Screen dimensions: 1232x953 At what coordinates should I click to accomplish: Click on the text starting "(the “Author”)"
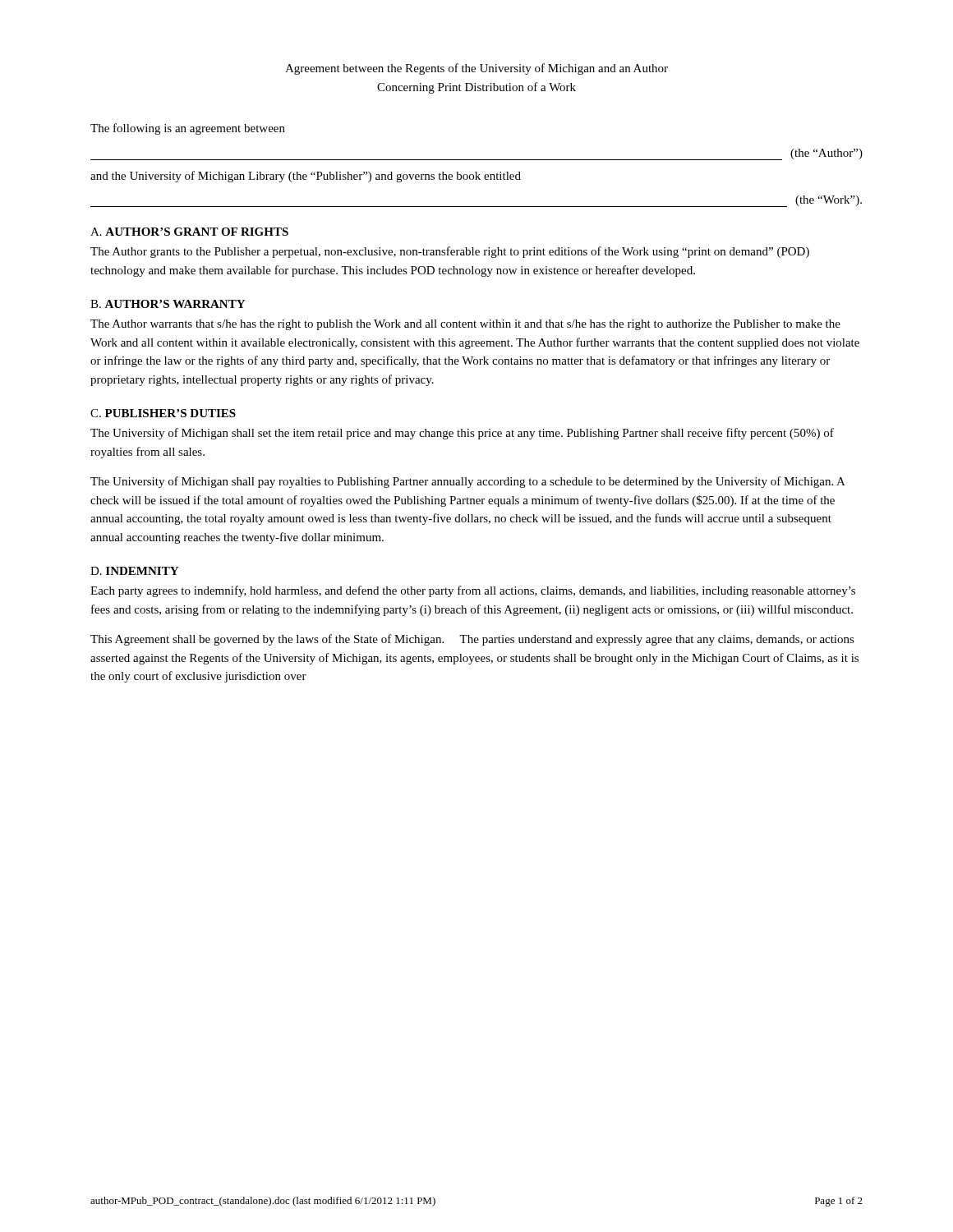(827, 152)
